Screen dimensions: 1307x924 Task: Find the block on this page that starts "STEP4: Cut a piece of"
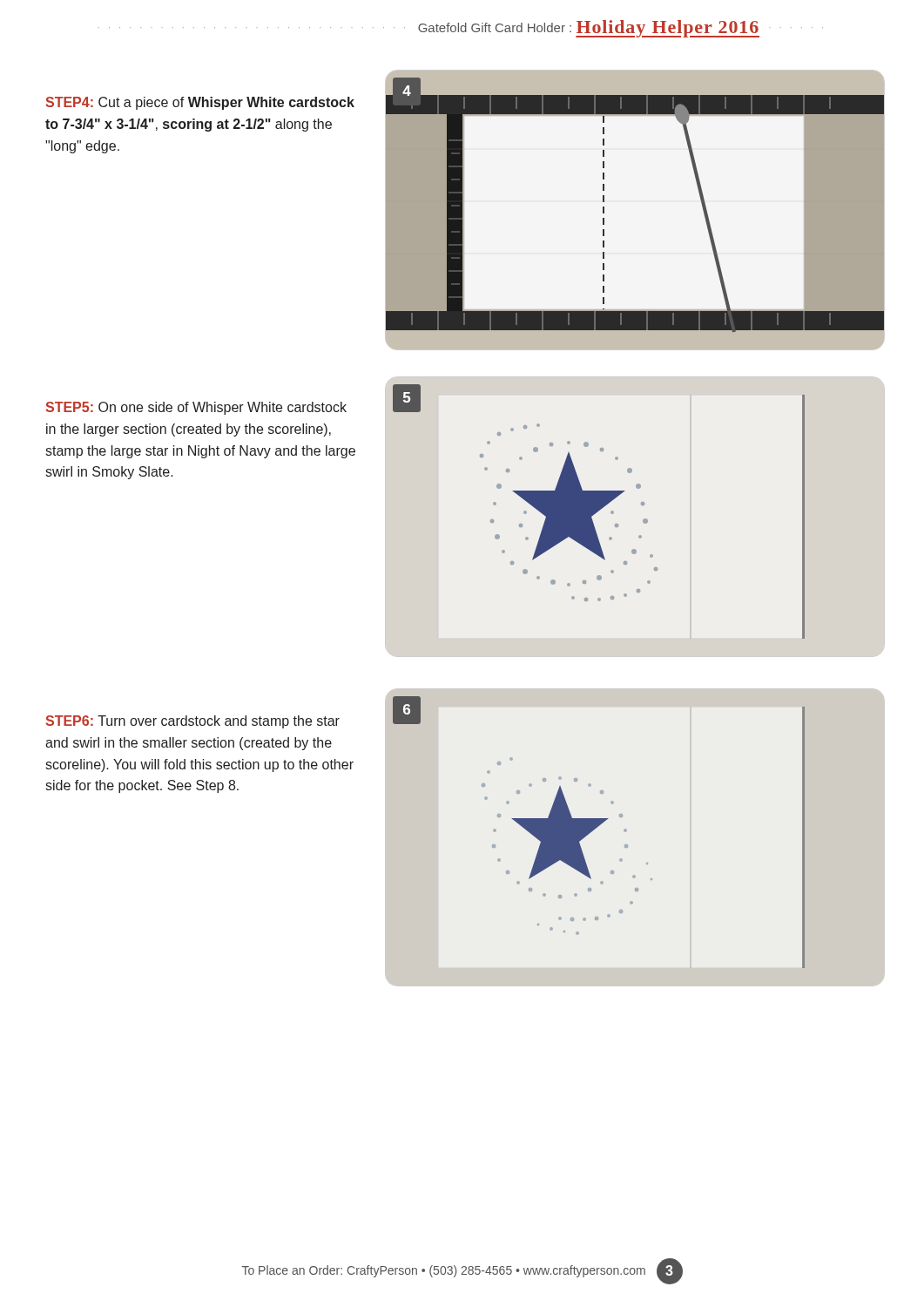[x=202, y=125]
